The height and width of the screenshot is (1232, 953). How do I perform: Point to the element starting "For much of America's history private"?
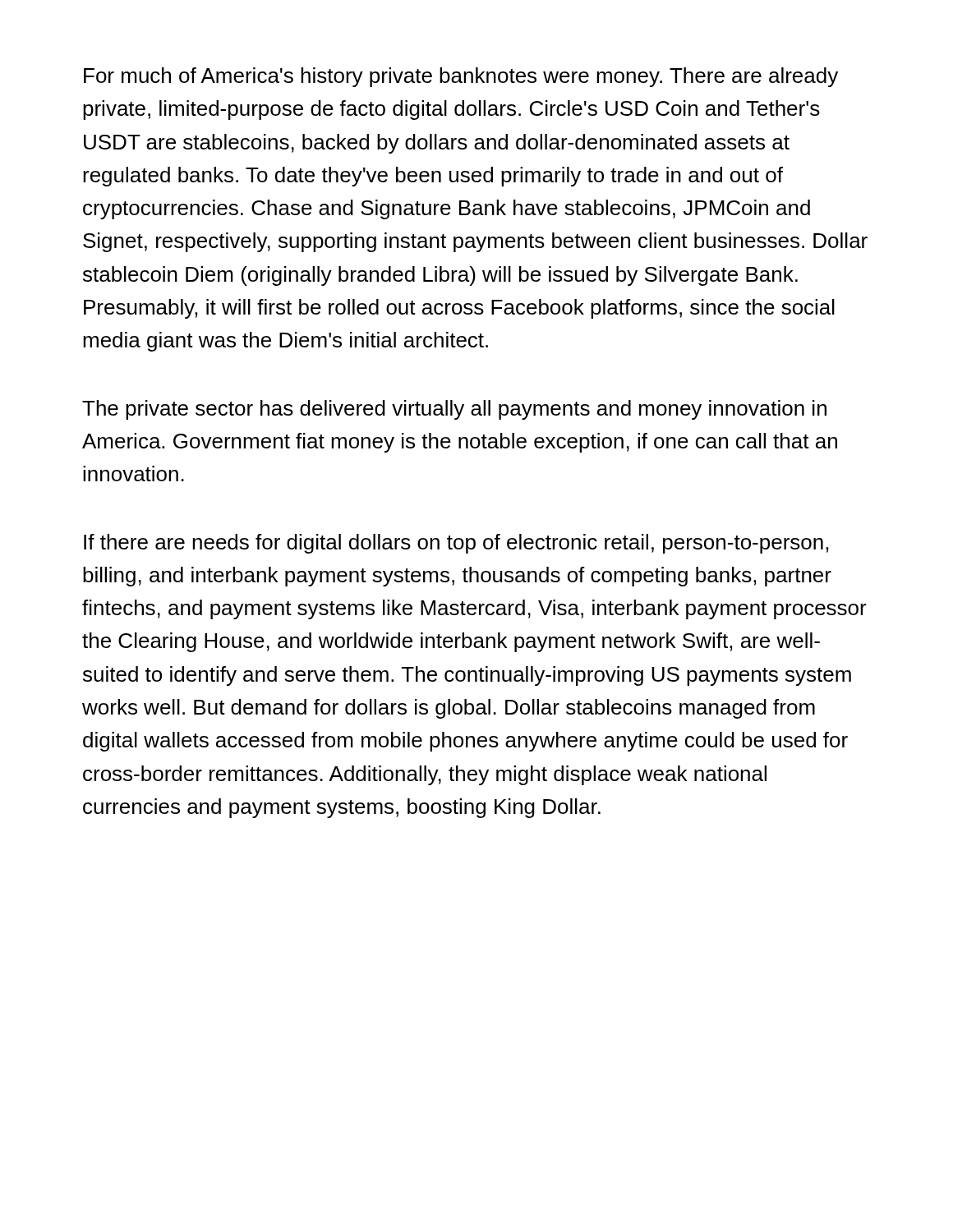(x=475, y=208)
